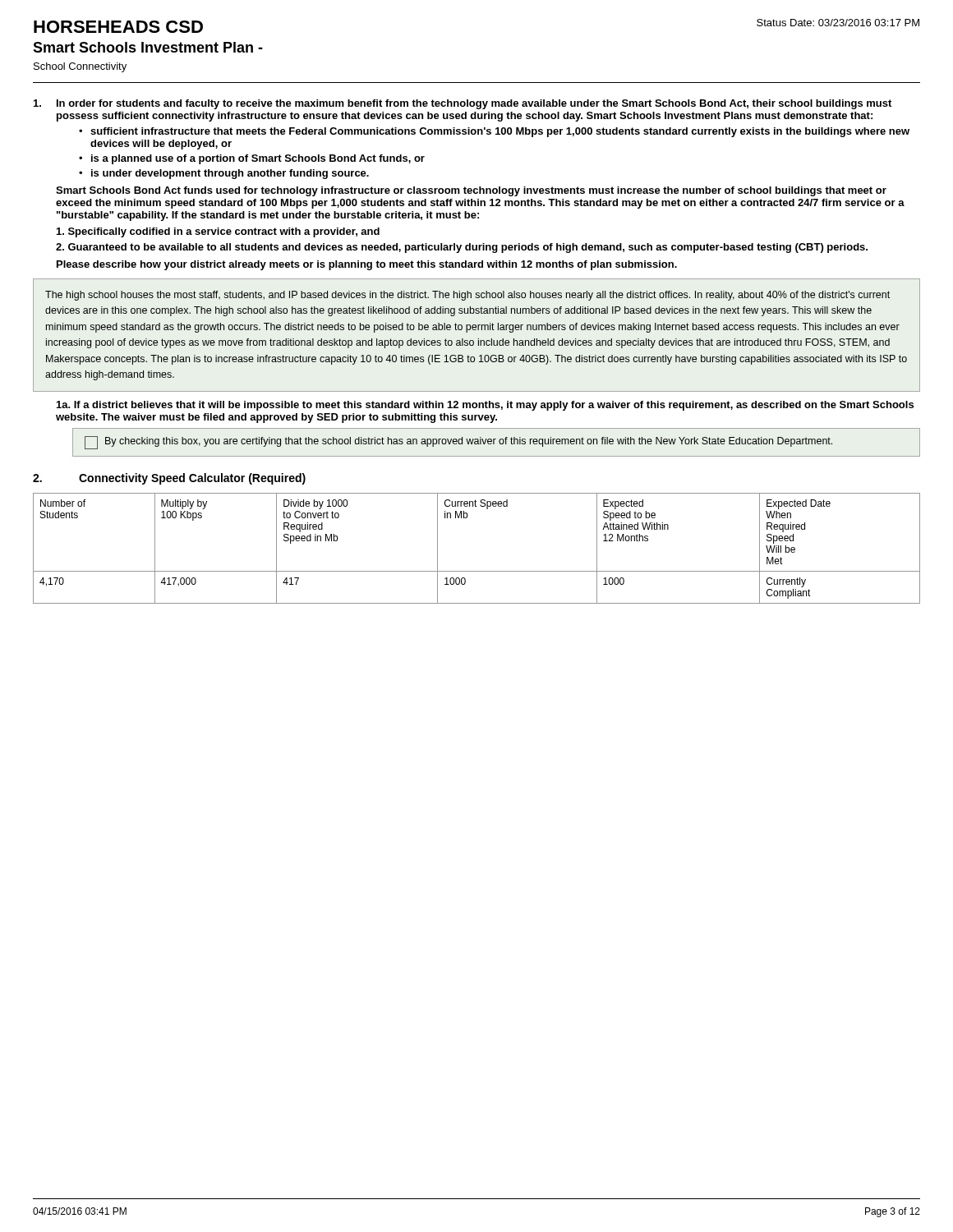Find the block on this page that starts "is a planned use"

click(258, 158)
